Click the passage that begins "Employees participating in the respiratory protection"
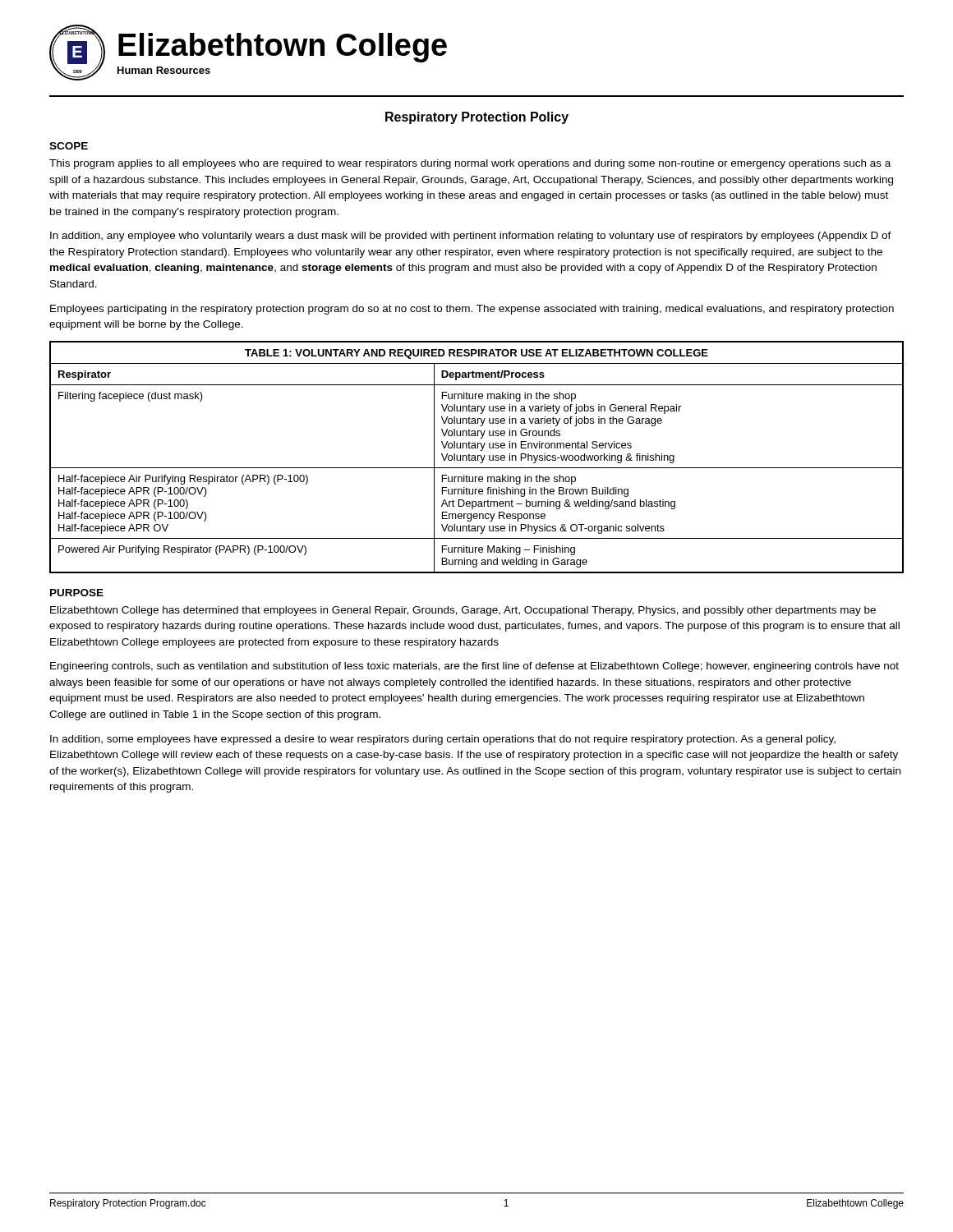 pyautogui.click(x=472, y=316)
